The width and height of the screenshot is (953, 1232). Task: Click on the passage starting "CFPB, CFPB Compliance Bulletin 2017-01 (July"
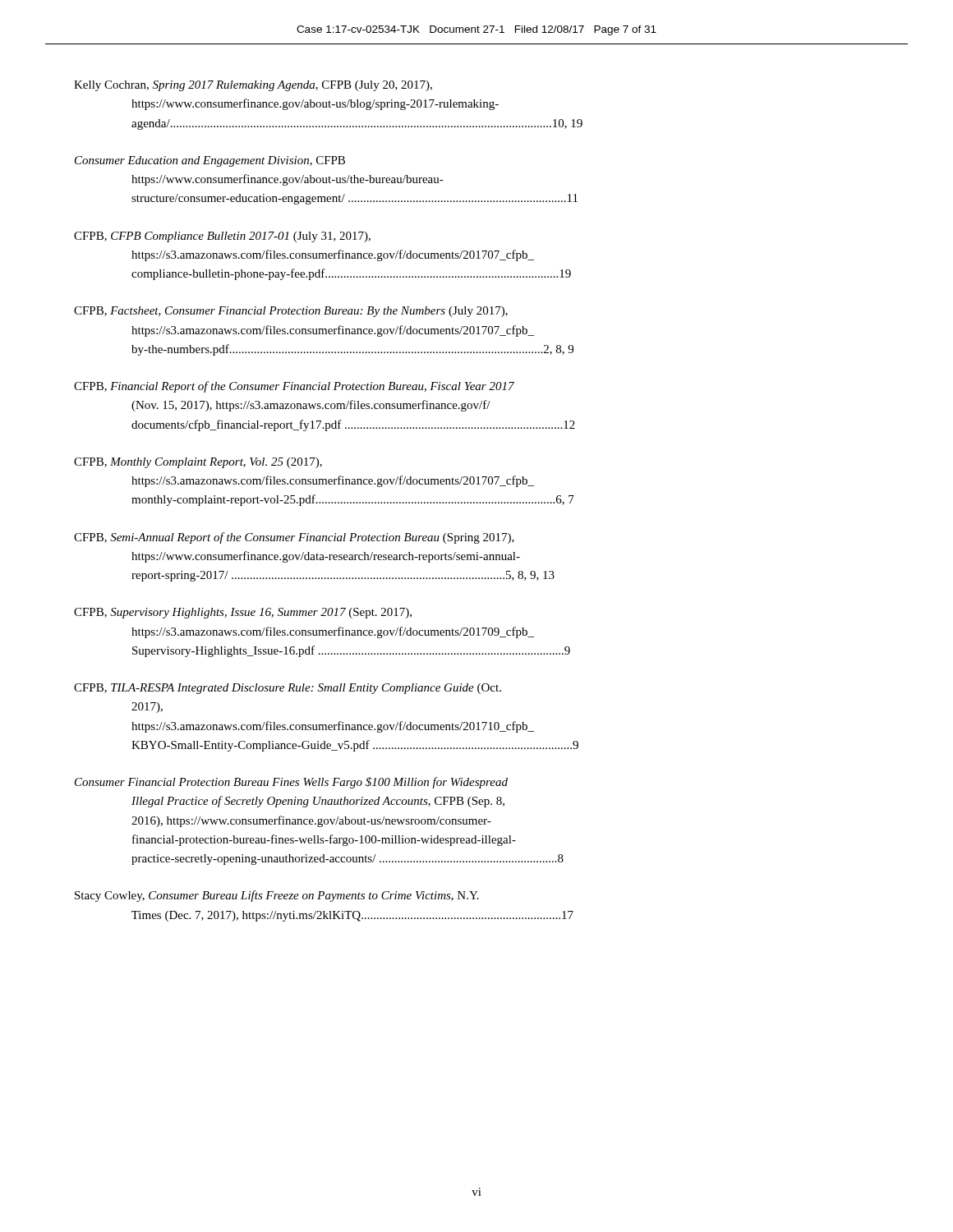pos(476,255)
